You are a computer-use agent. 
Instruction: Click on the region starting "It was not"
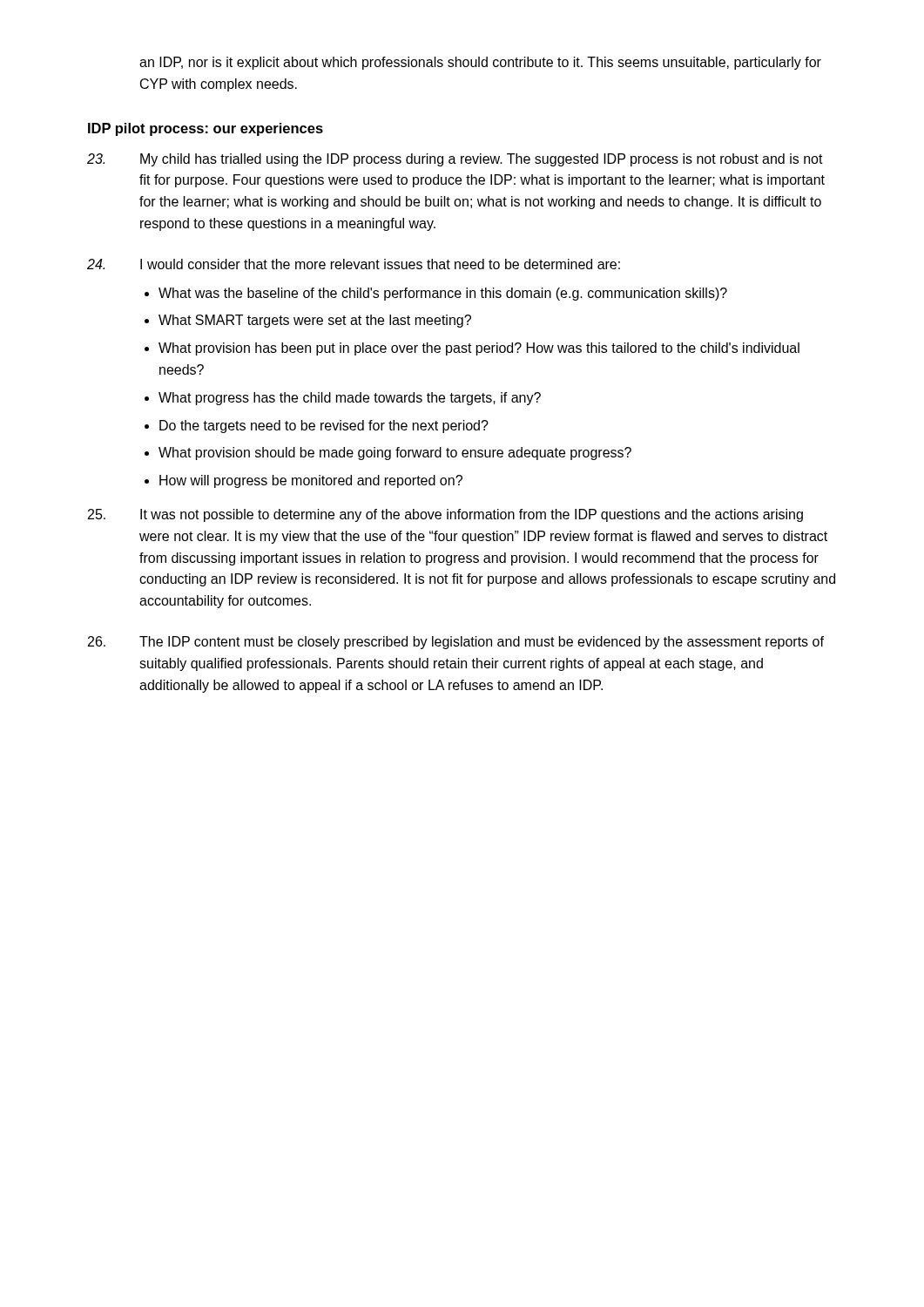pos(462,558)
